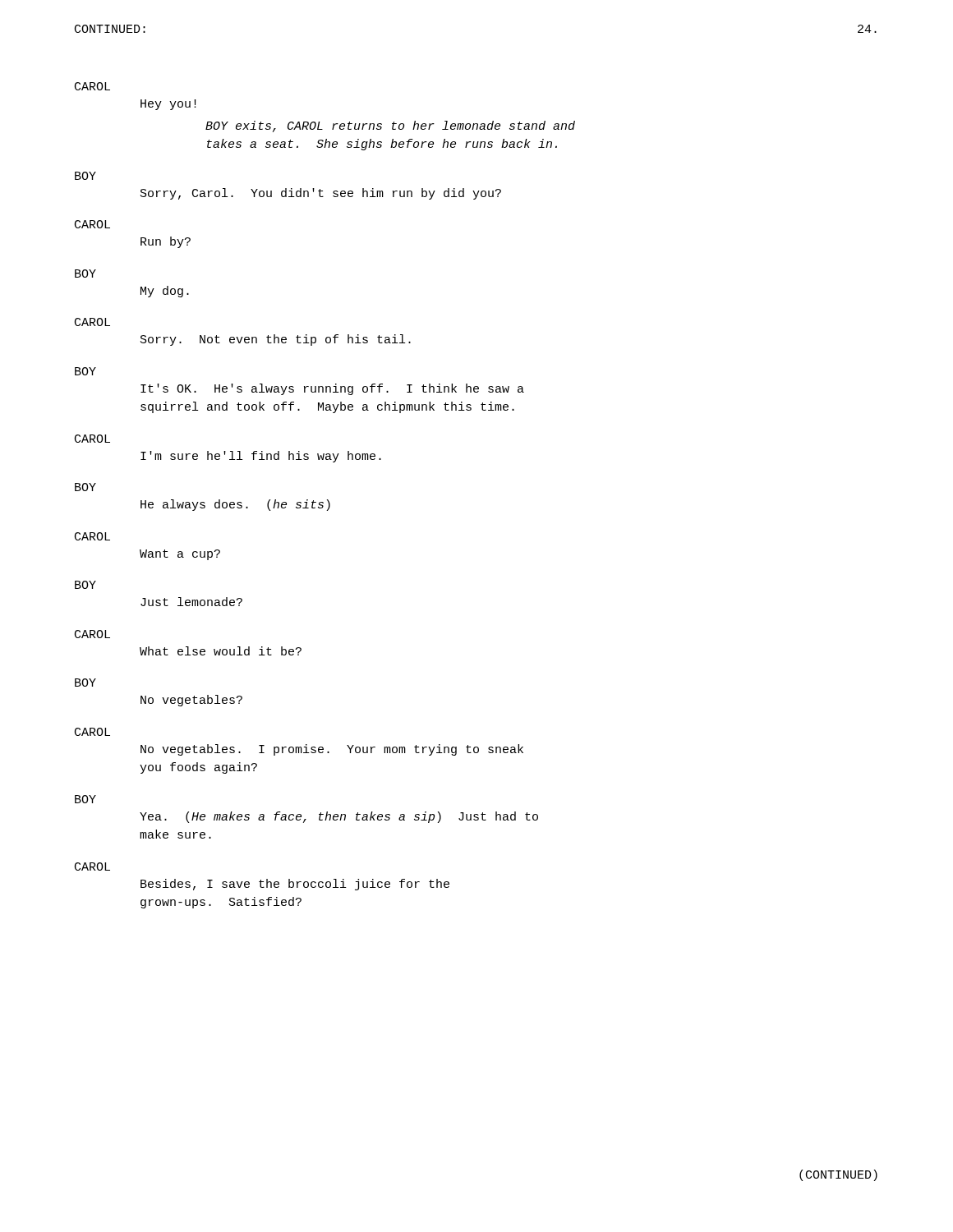This screenshot has width=953, height=1232.
Task: Point to "CAROL Run by?"
Action: 92,224
